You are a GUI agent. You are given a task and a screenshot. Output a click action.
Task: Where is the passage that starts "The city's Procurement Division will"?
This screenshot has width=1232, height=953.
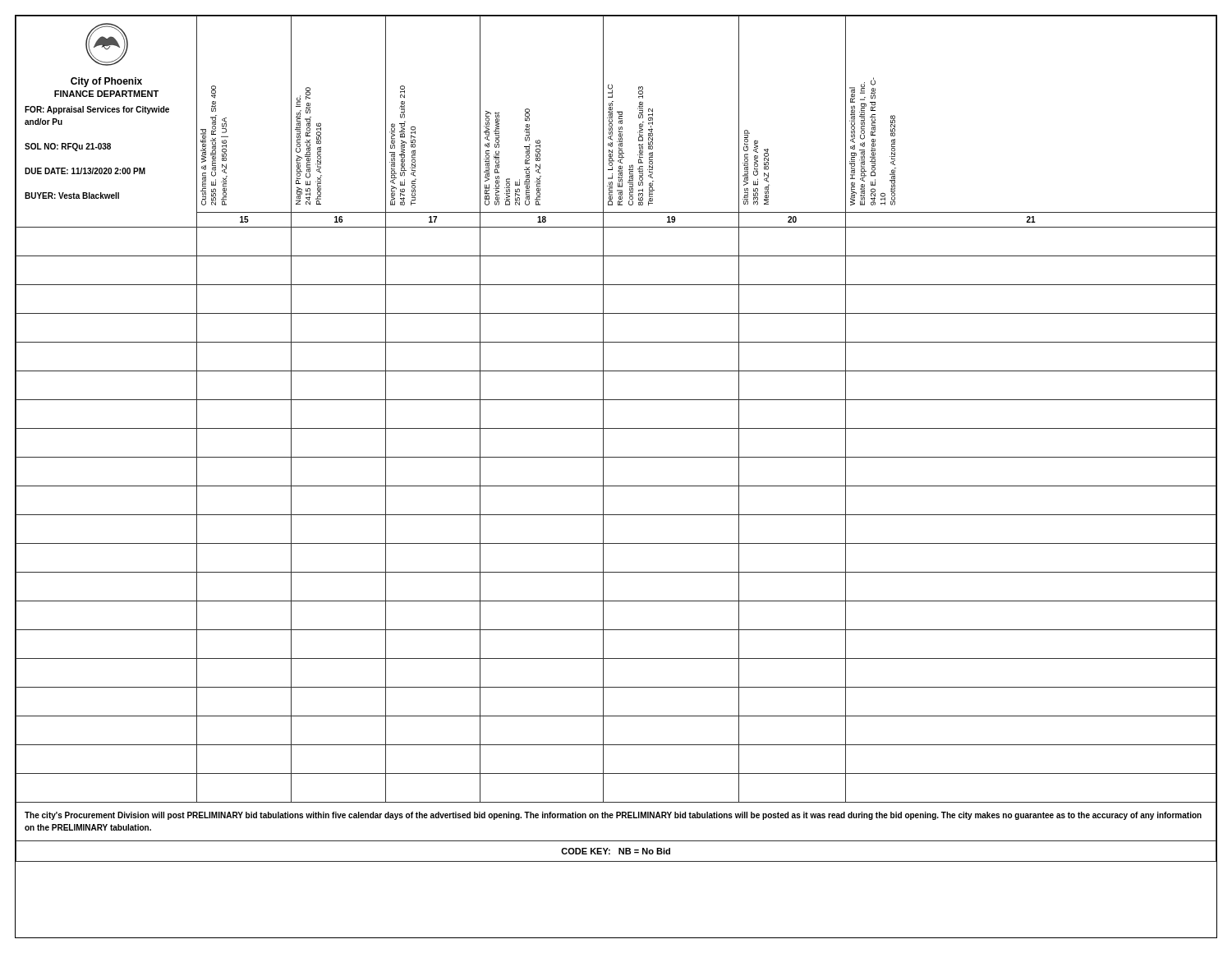[613, 822]
